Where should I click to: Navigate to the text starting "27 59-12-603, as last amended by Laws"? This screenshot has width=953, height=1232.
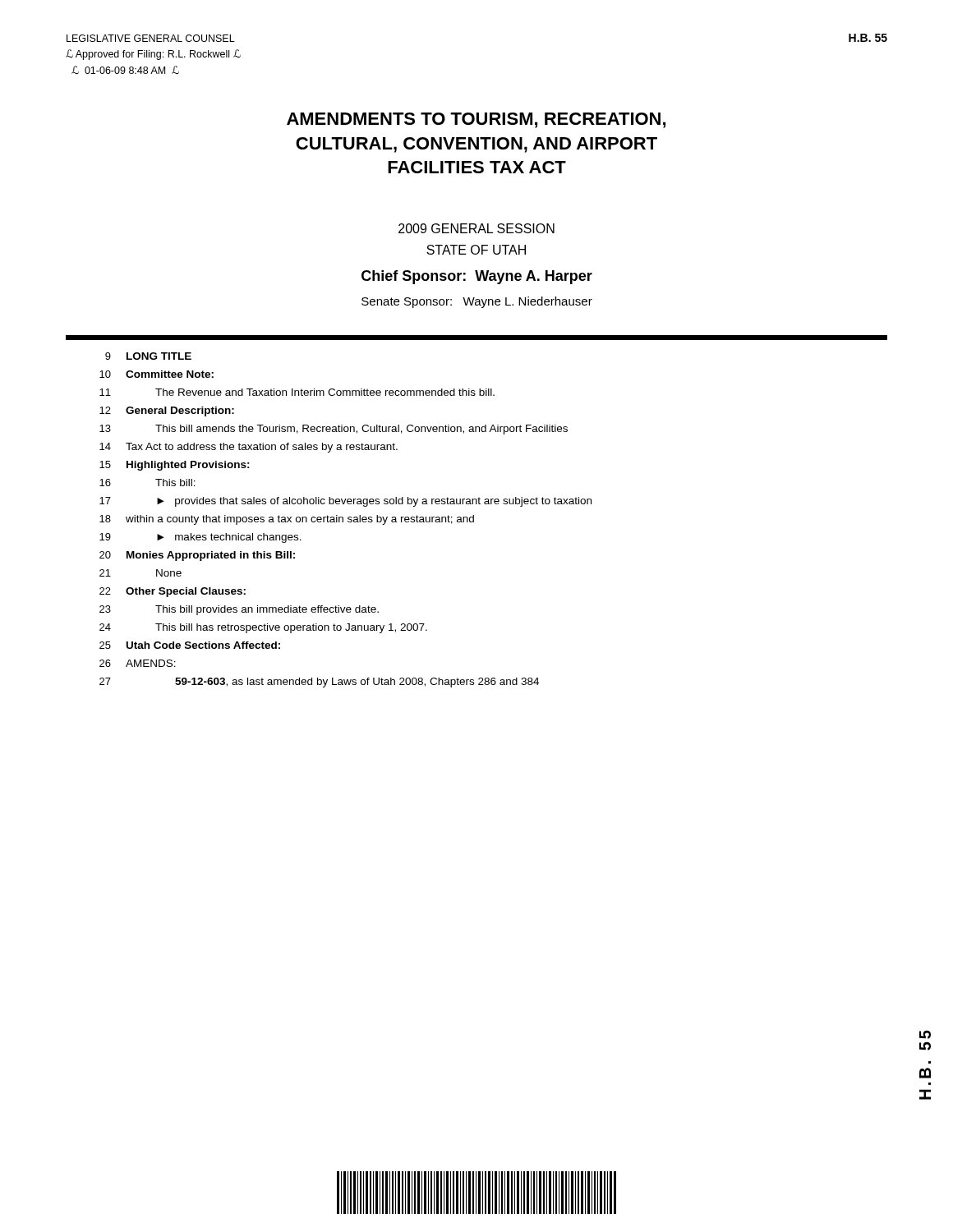(x=460, y=682)
